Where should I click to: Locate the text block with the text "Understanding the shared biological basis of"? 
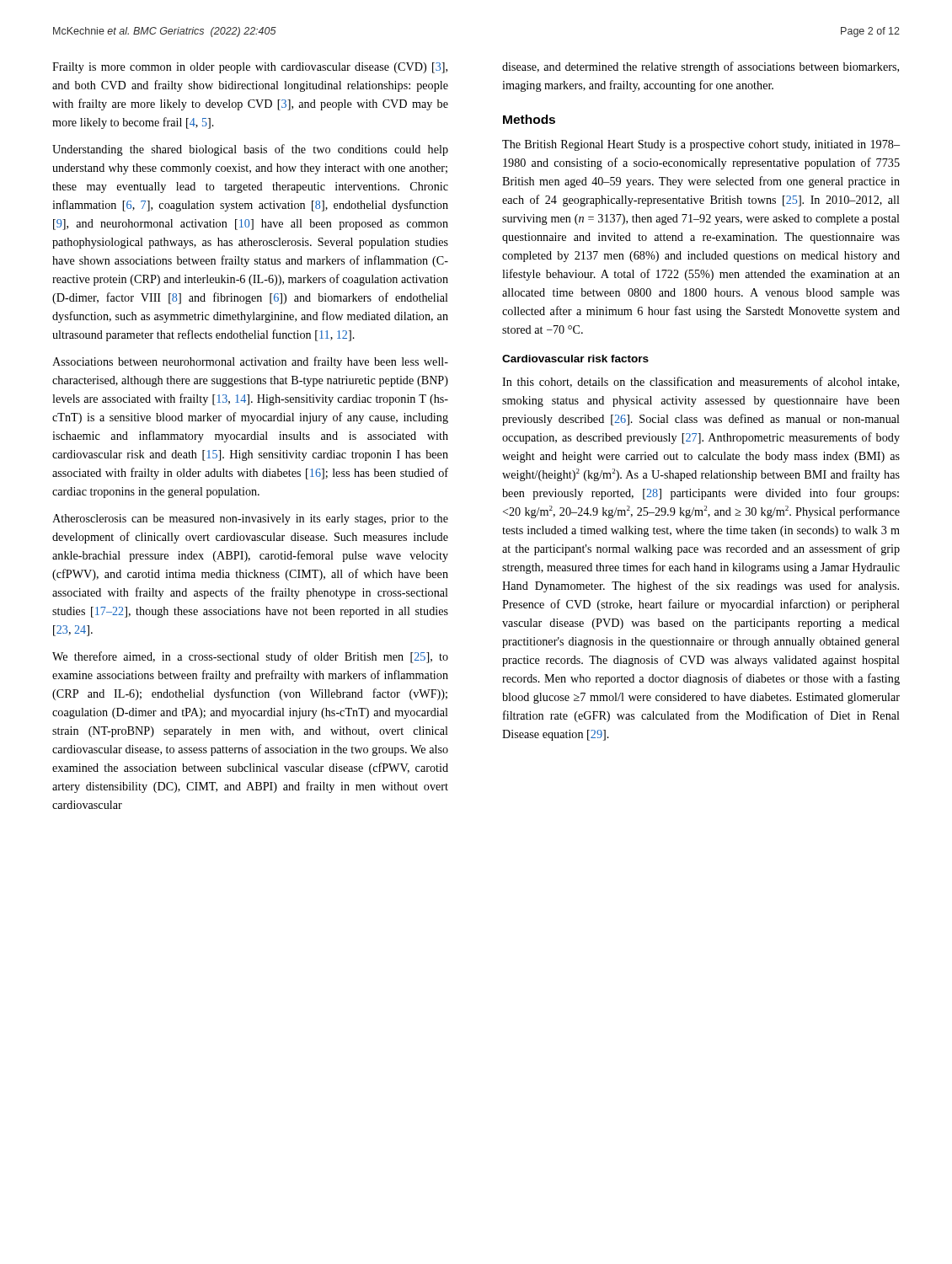[x=250, y=242]
